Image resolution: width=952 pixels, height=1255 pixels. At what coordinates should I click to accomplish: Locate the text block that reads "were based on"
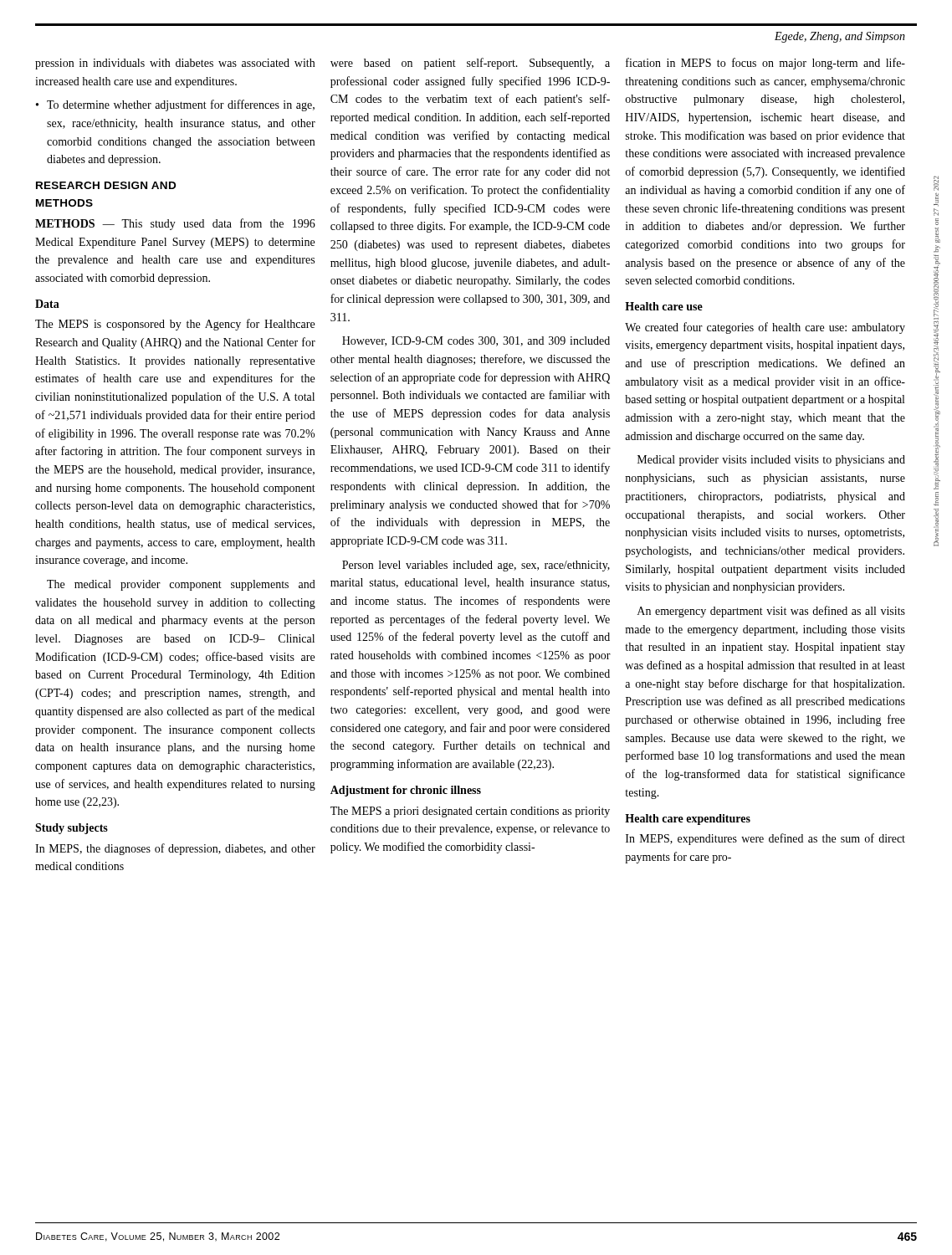pos(470,414)
